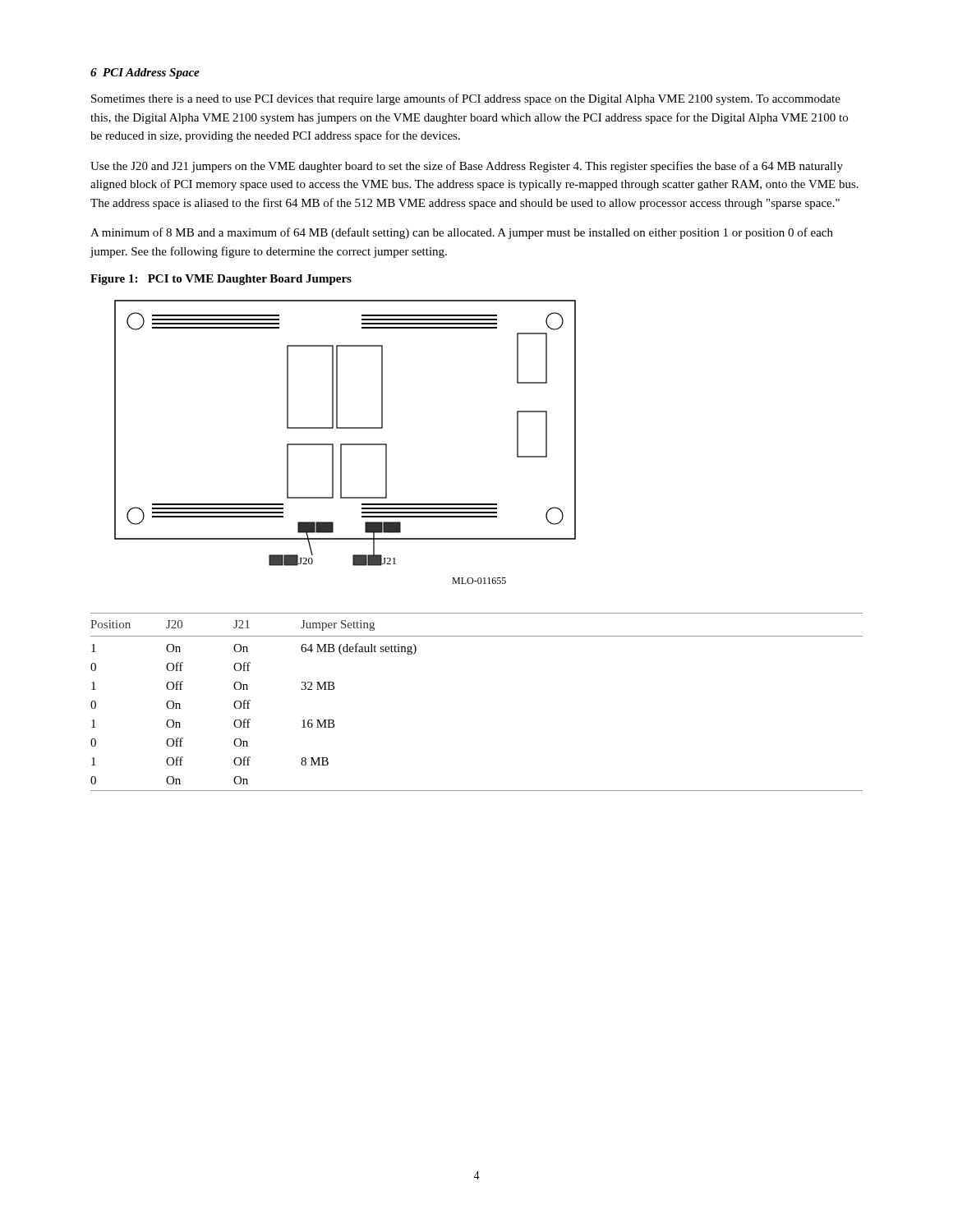
Task: Locate the passage starting "6 PCI Address Space"
Action: coord(145,72)
